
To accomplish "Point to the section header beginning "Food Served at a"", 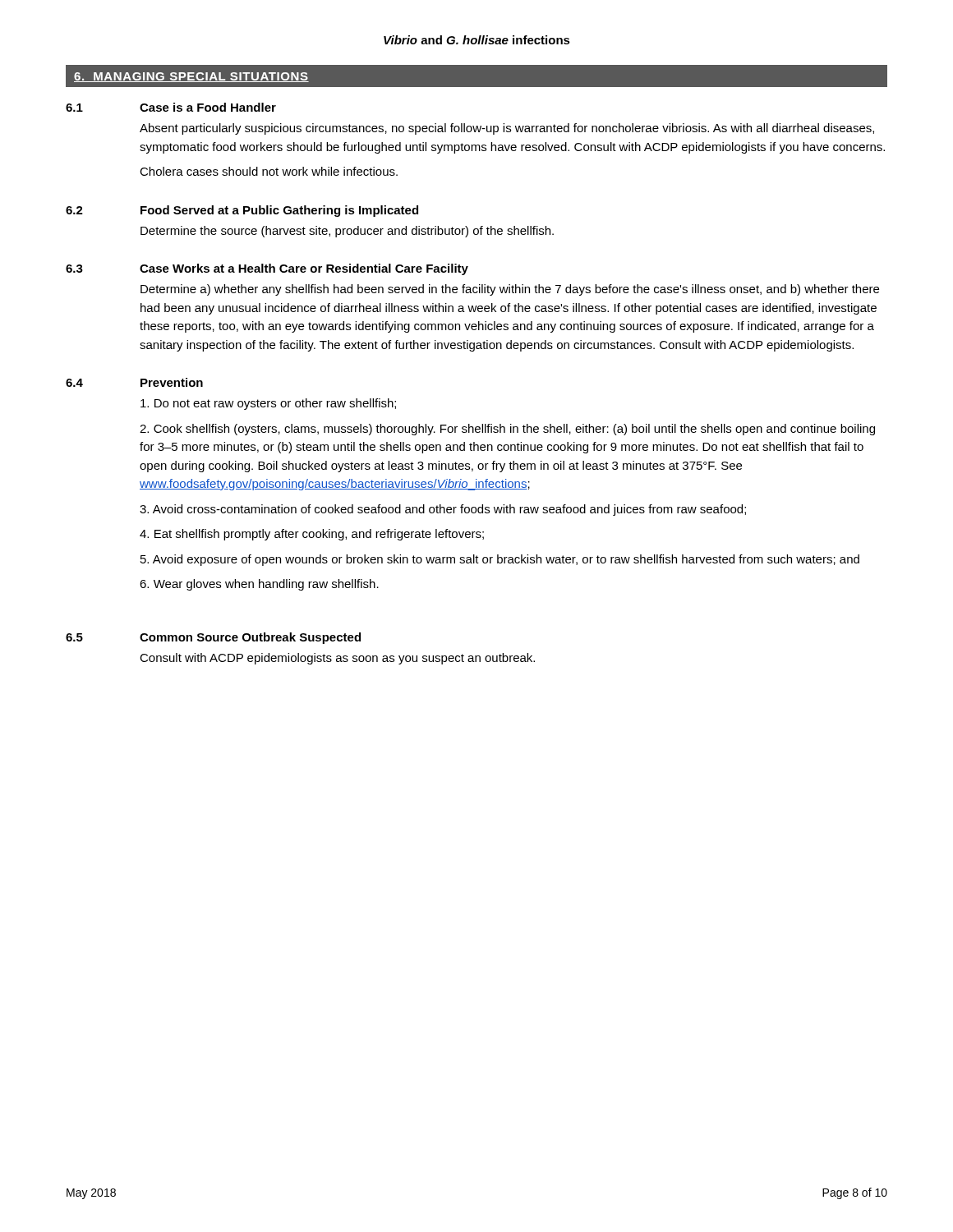I will pos(279,209).
